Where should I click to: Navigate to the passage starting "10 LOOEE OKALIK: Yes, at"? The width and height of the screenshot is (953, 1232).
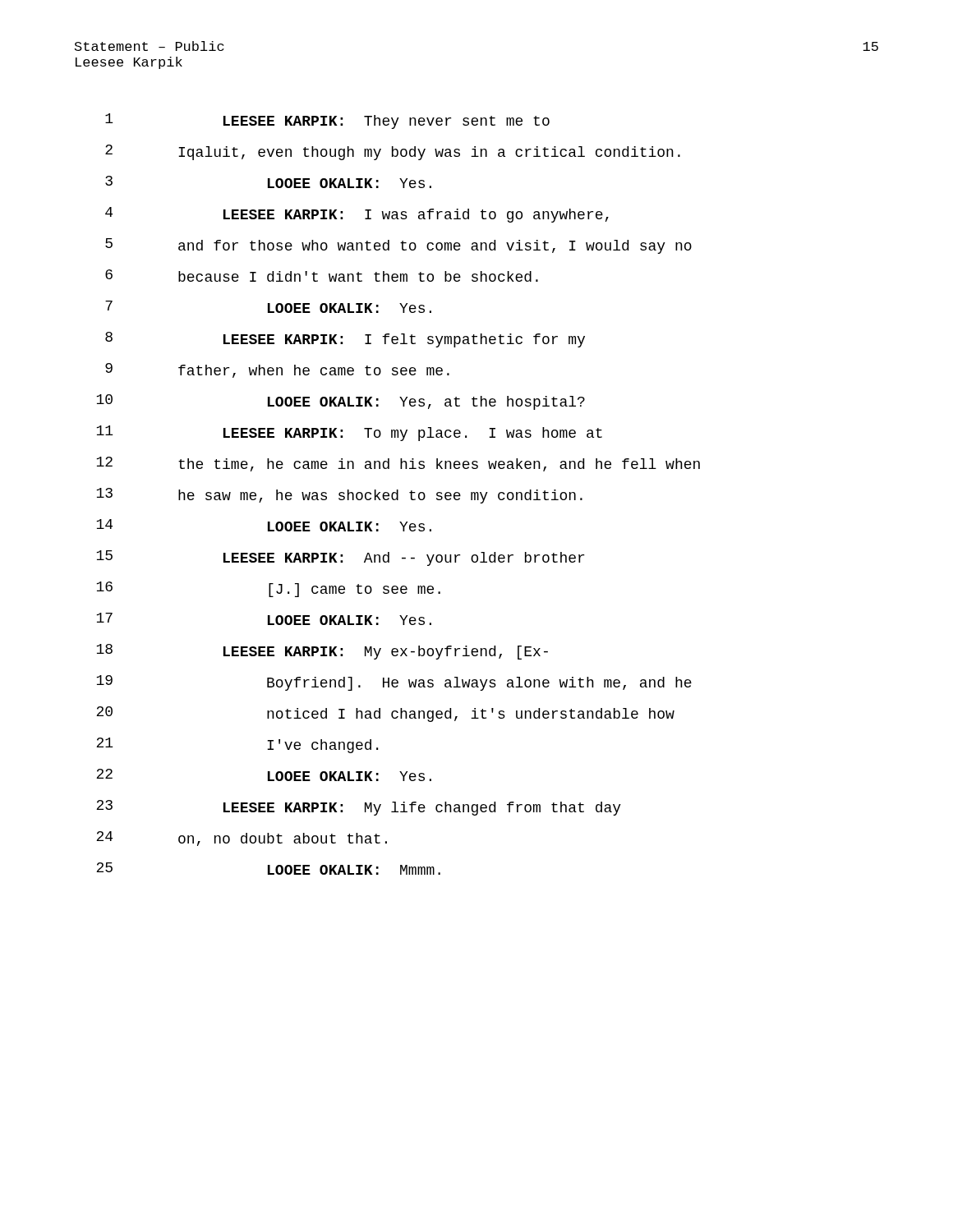pos(476,402)
